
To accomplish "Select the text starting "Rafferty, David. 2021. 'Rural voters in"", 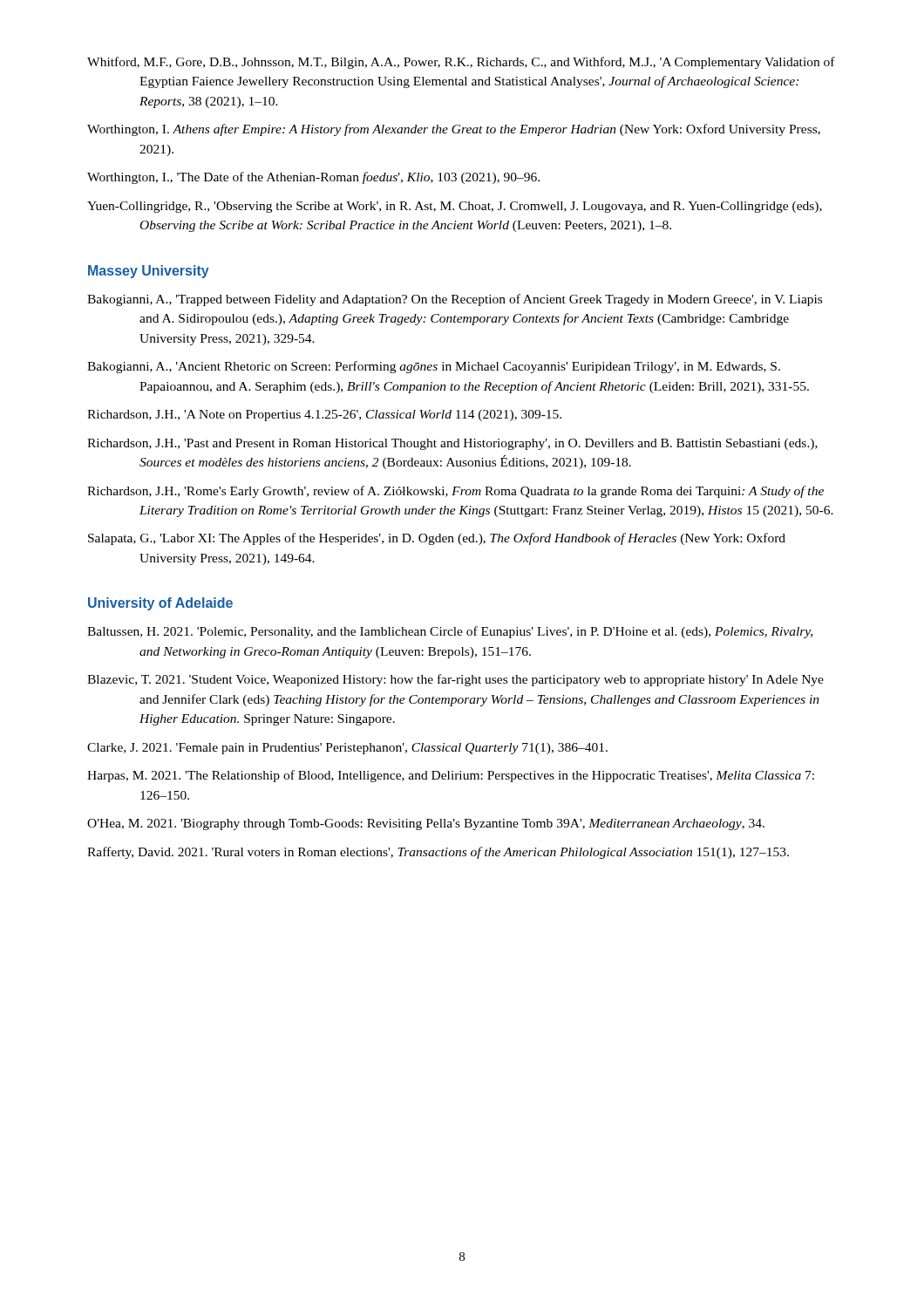I will click(x=438, y=851).
